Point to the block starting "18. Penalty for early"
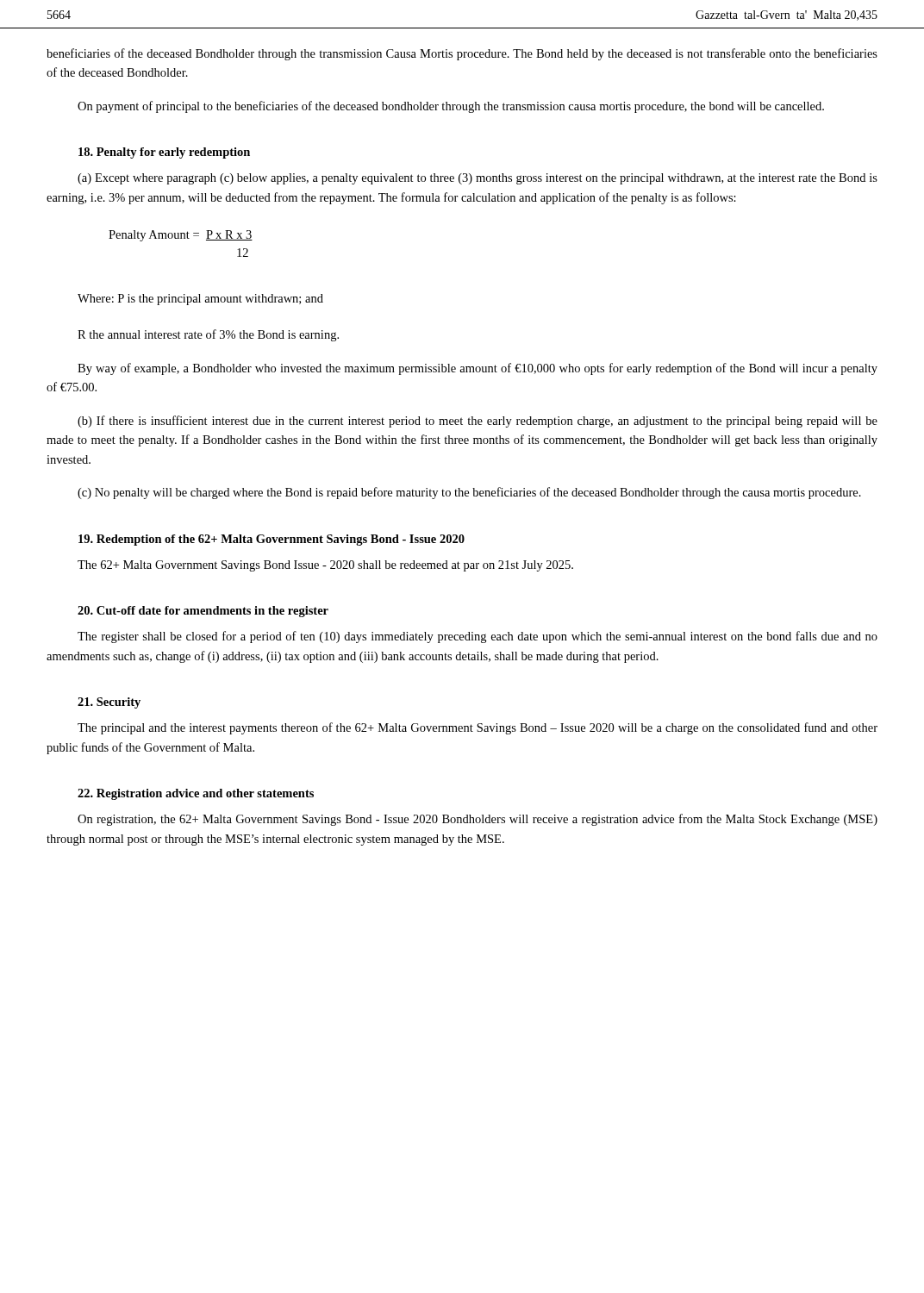This screenshot has height=1293, width=924. [164, 152]
